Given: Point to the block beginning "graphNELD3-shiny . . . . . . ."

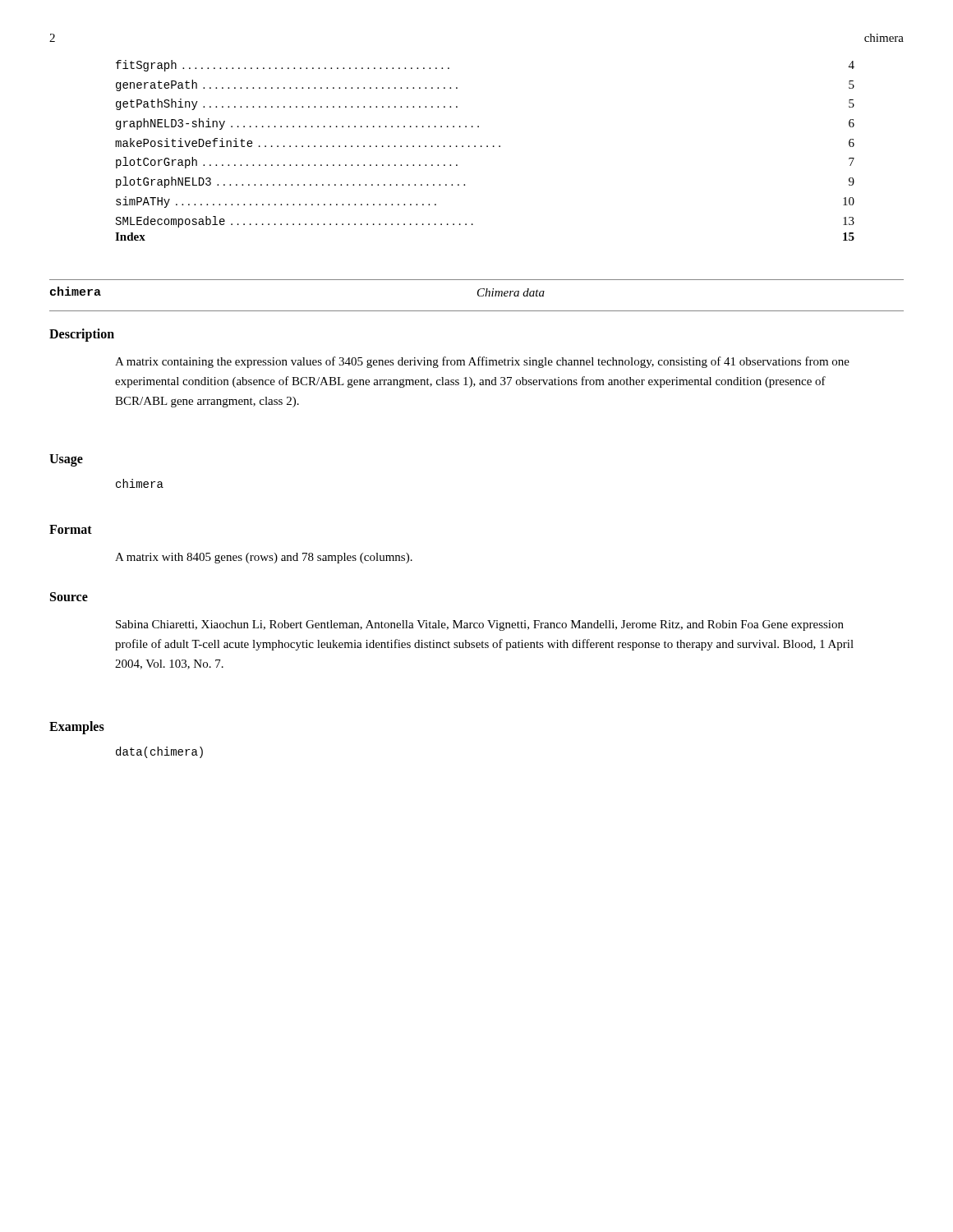Looking at the screenshot, I should (x=485, y=124).
